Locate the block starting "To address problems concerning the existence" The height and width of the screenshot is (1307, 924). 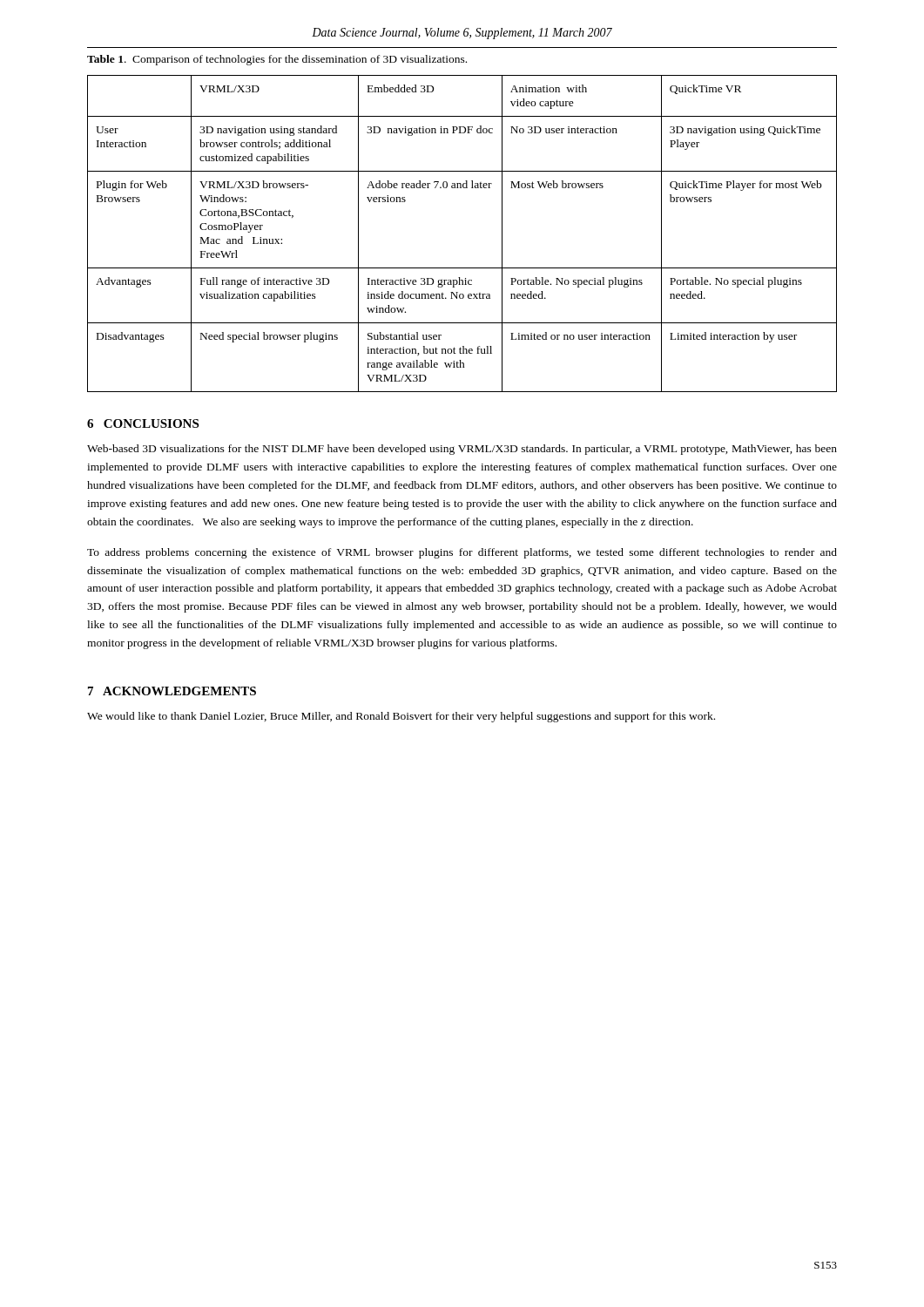pos(462,597)
